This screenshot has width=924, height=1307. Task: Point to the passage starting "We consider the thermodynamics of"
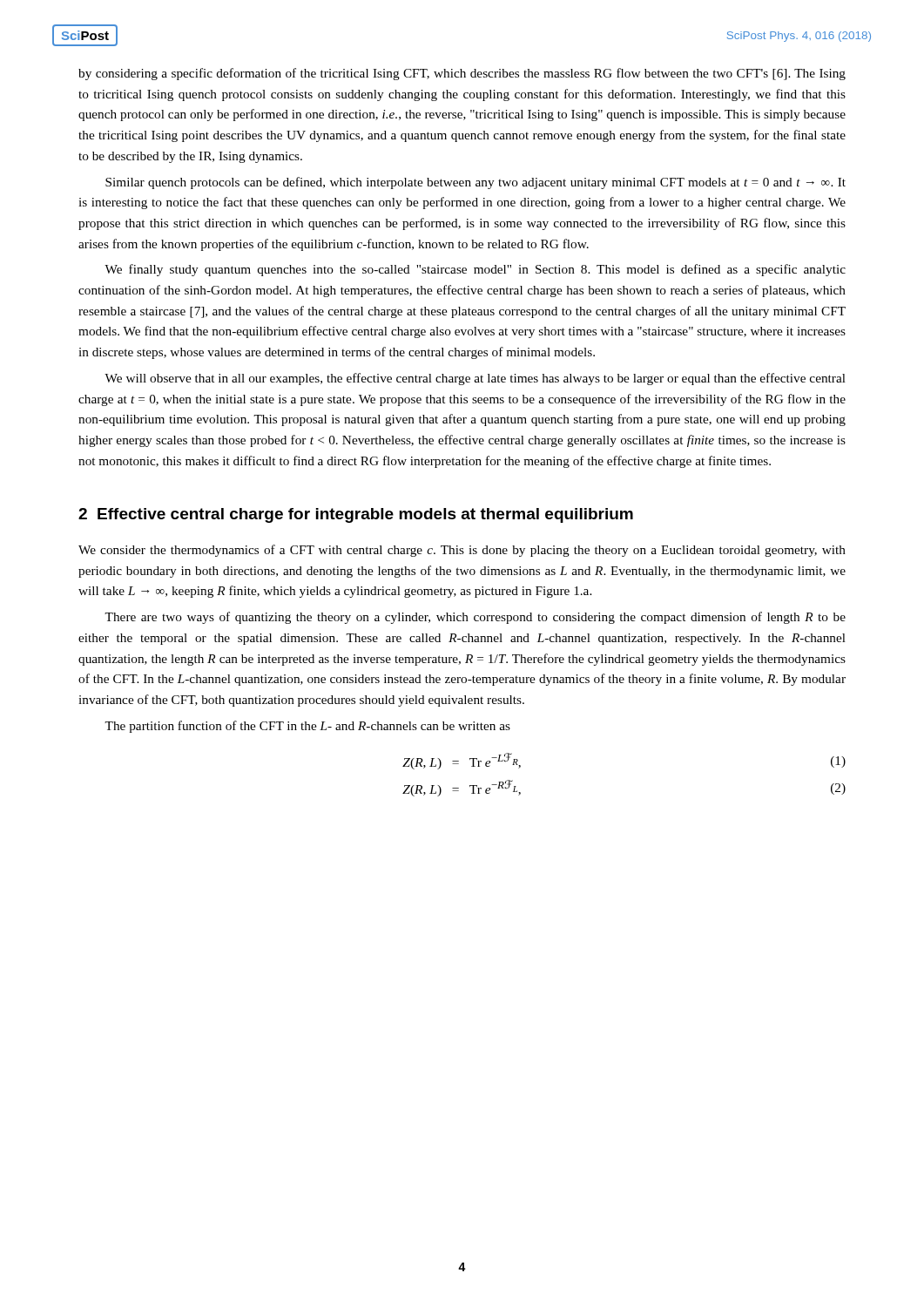(462, 570)
